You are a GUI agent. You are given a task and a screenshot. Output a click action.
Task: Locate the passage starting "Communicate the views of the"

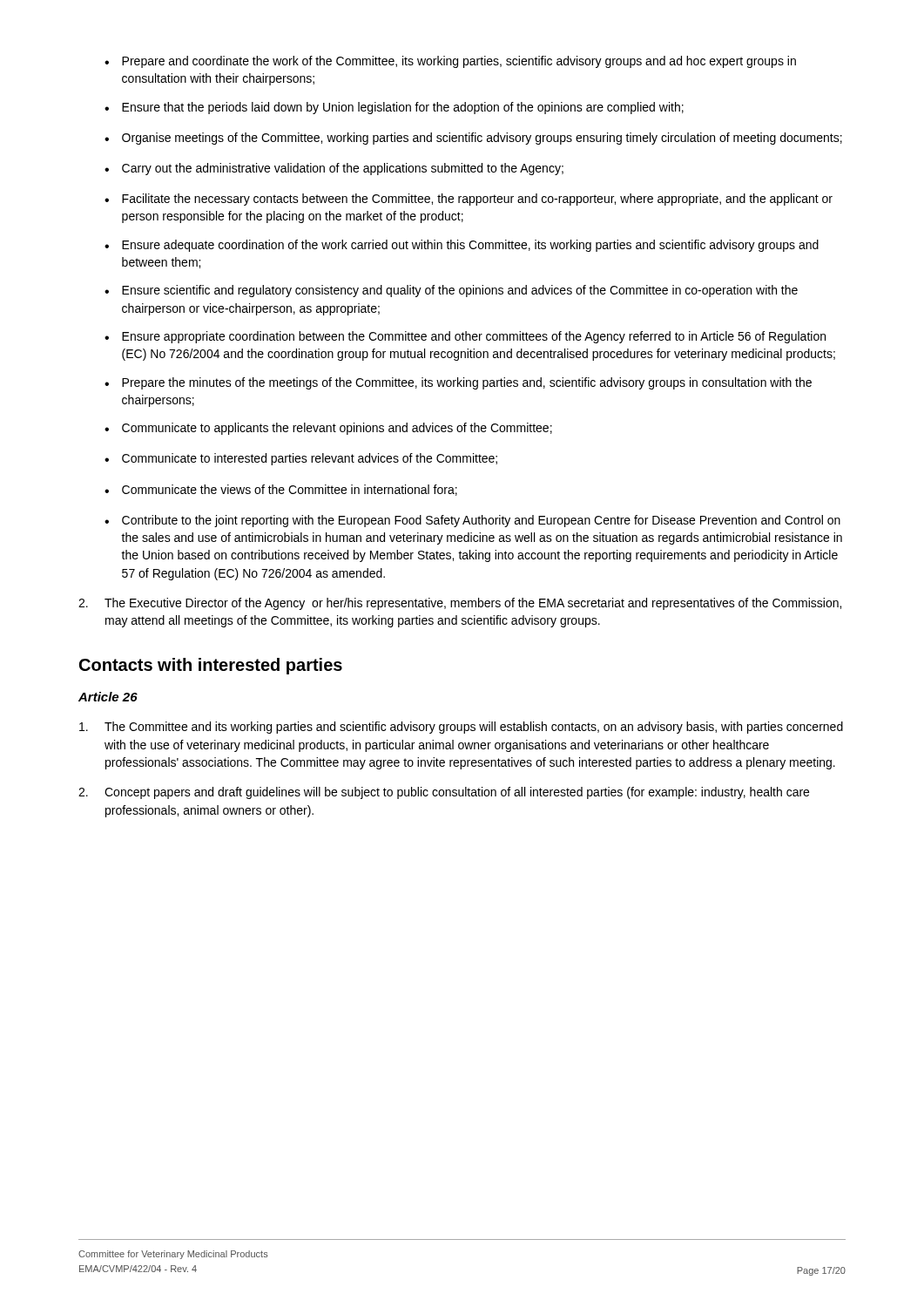pos(290,490)
